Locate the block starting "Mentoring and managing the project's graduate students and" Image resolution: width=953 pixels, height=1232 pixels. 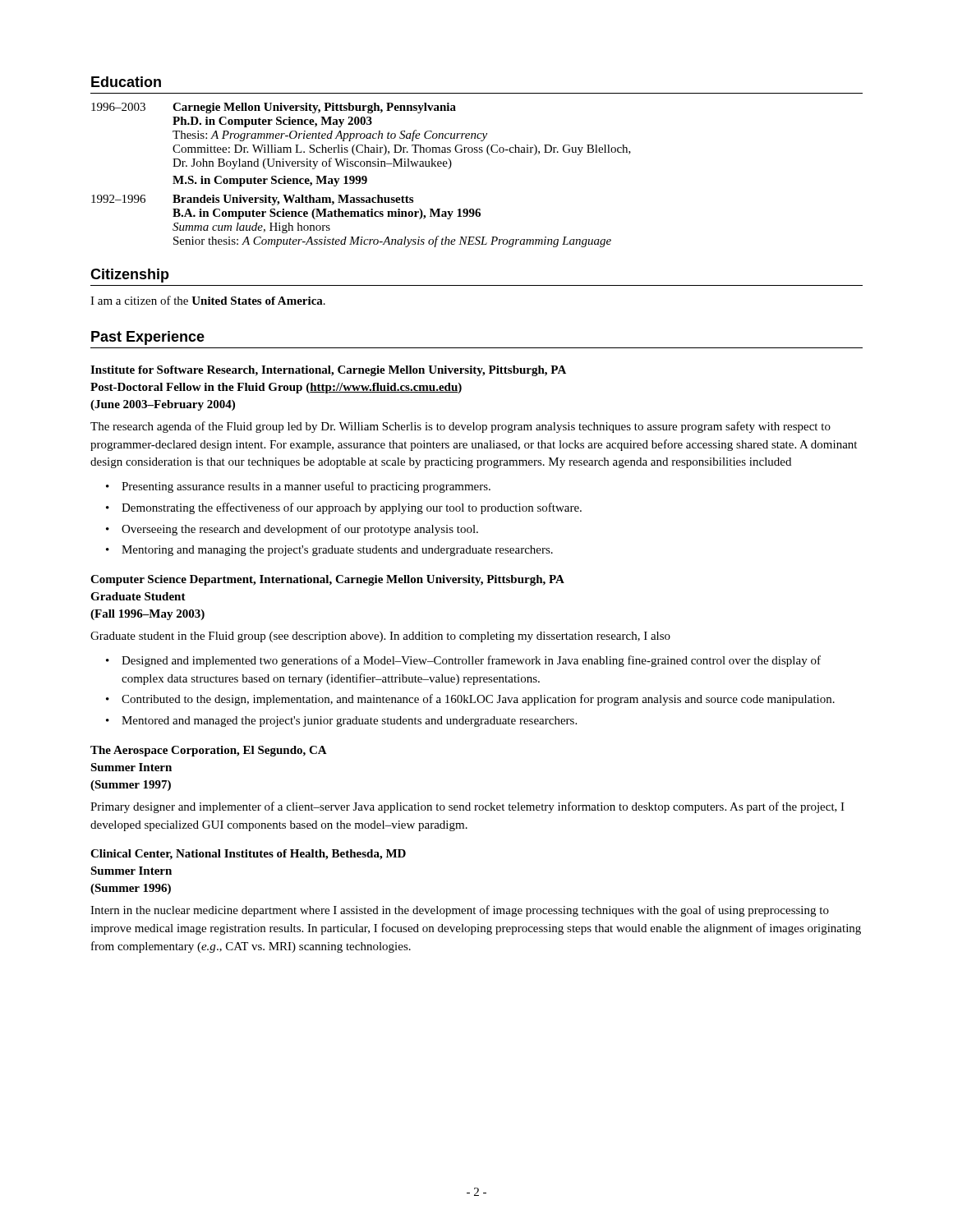coord(338,550)
